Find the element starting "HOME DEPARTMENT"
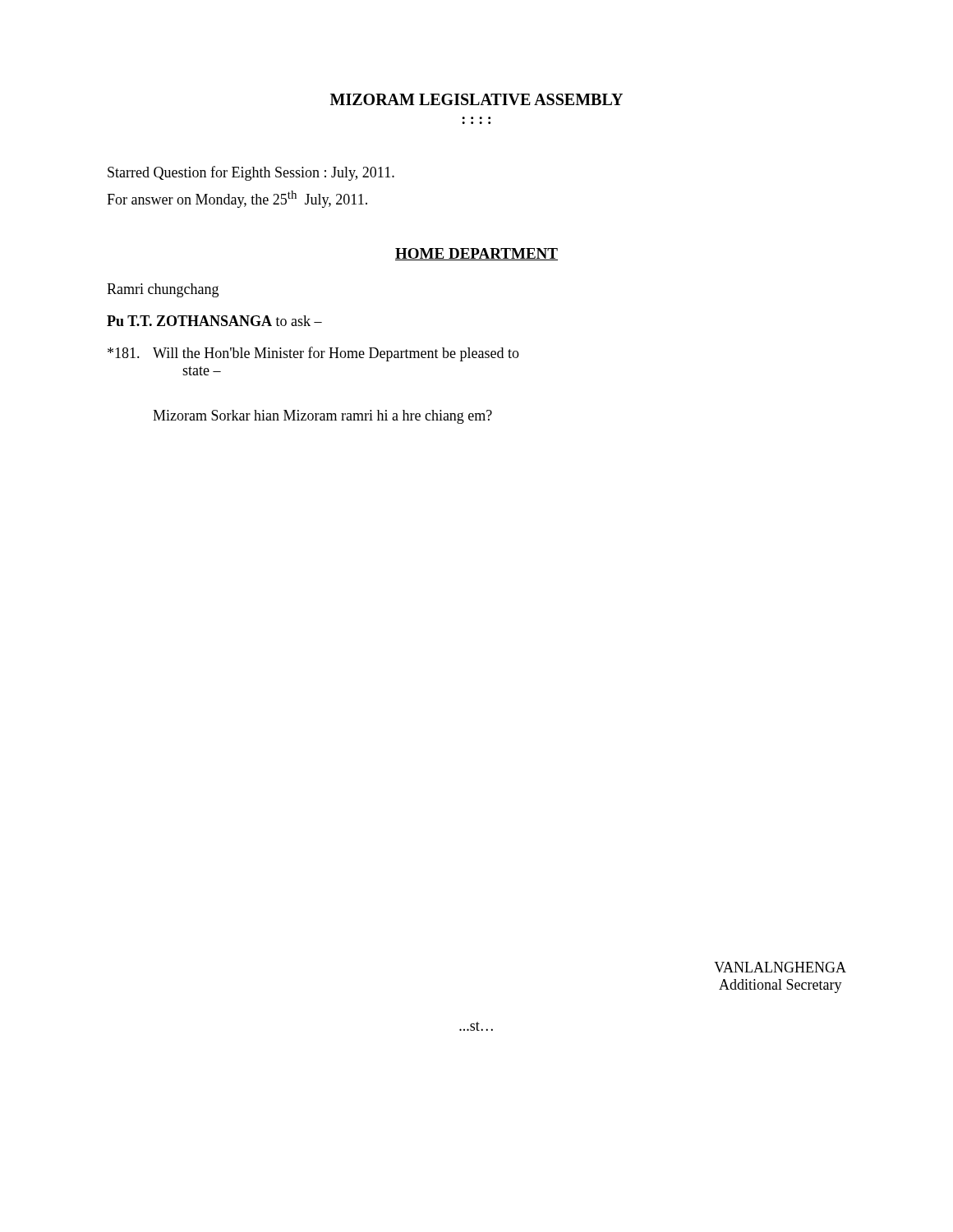The width and height of the screenshot is (953, 1232). click(x=476, y=253)
